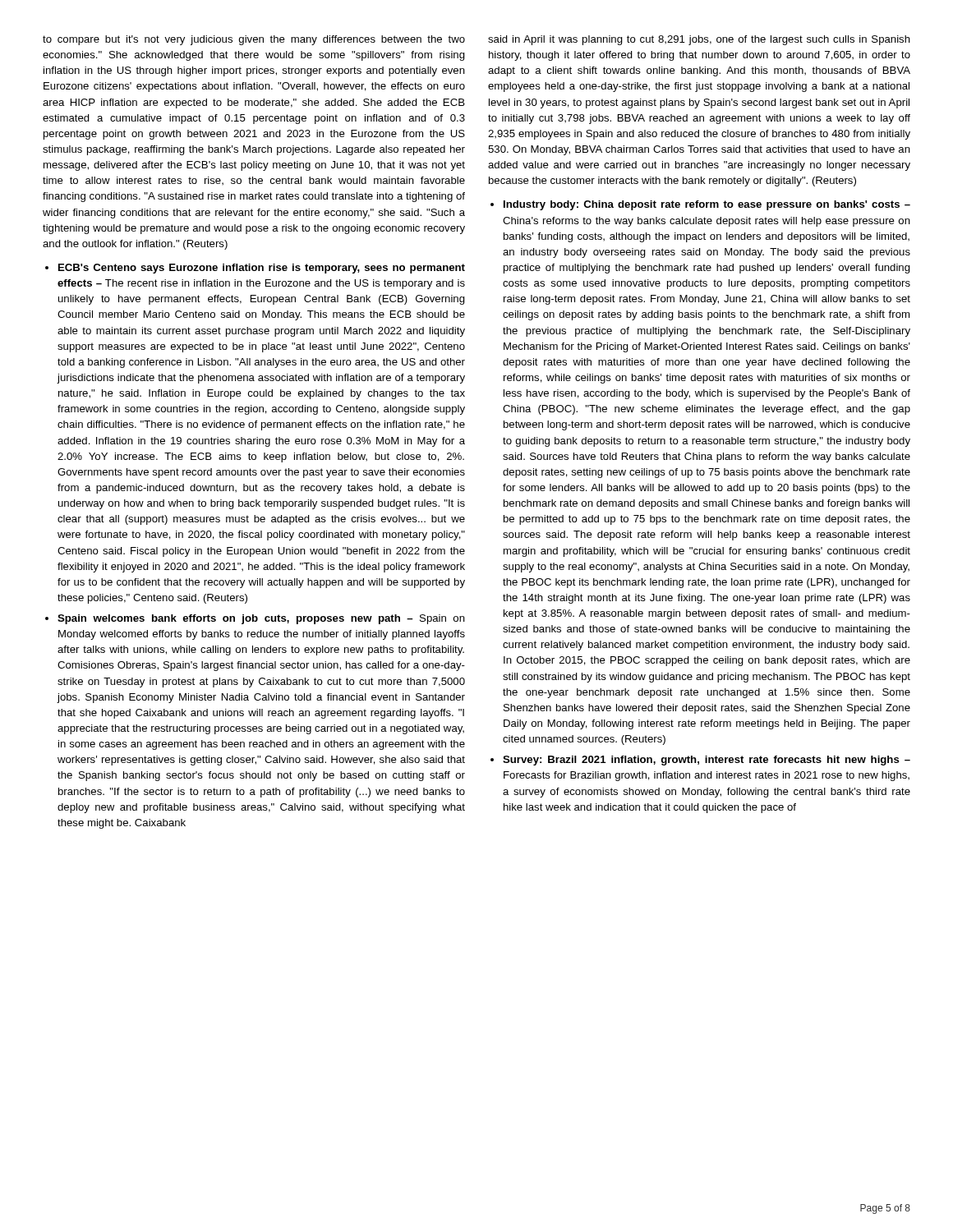Where is the passage that starts "Industry body: China deposit"?
This screenshot has width=953, height=1232.
707,472
